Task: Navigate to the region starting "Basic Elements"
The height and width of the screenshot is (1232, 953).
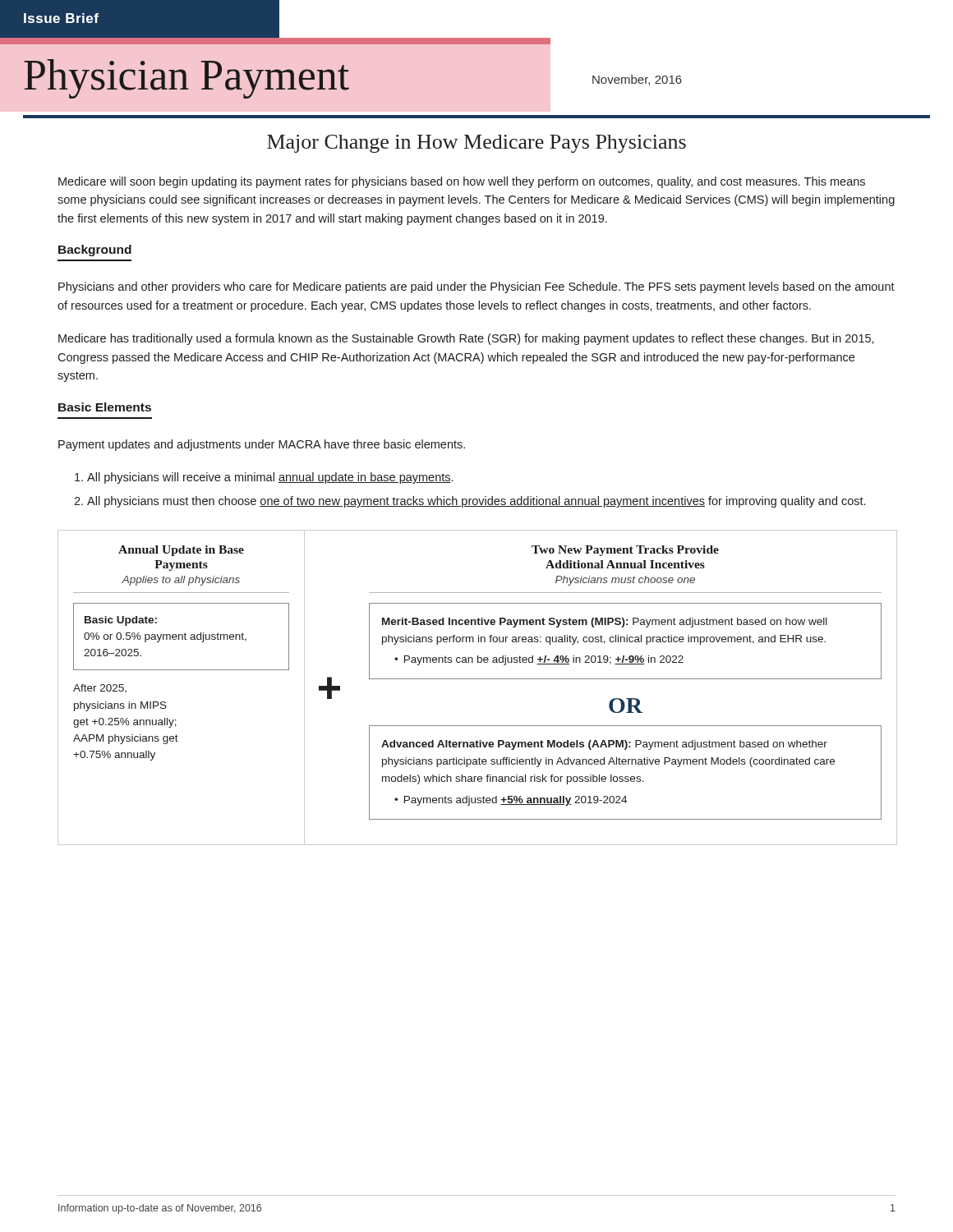Action: coord(105,407)
